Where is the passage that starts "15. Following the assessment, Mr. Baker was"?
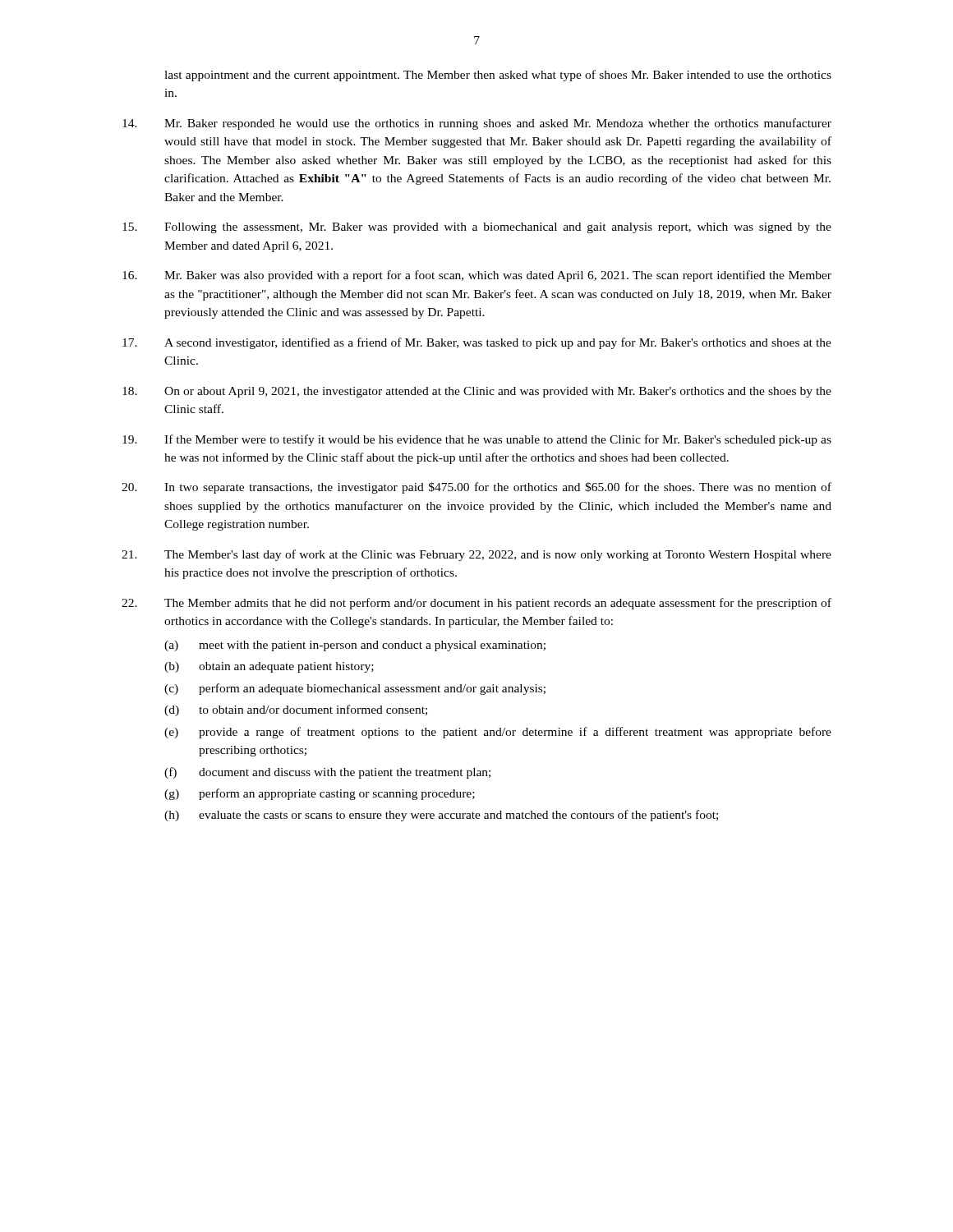 [476, 236]
